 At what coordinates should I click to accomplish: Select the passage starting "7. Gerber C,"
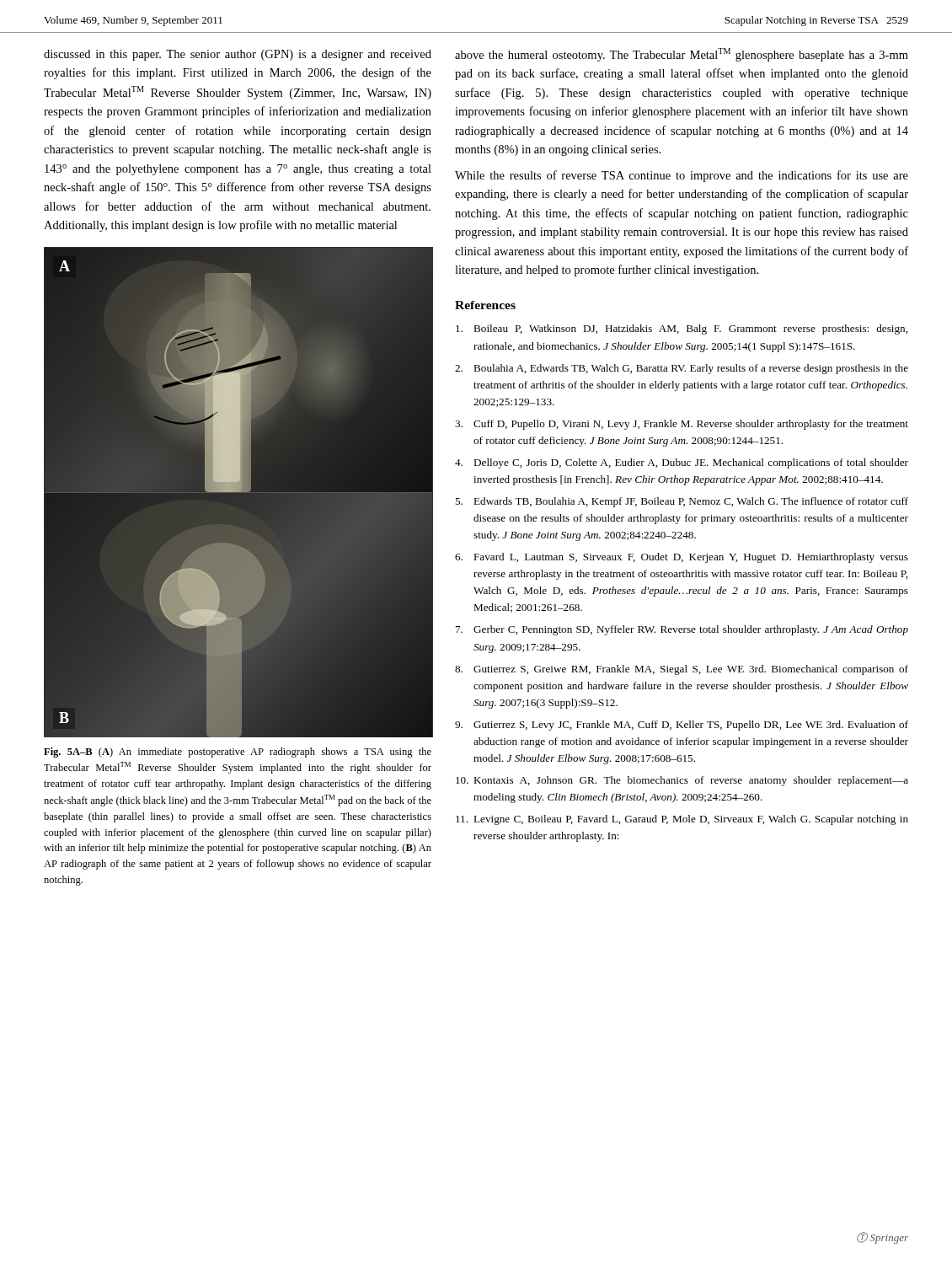[x=682, y=638]
